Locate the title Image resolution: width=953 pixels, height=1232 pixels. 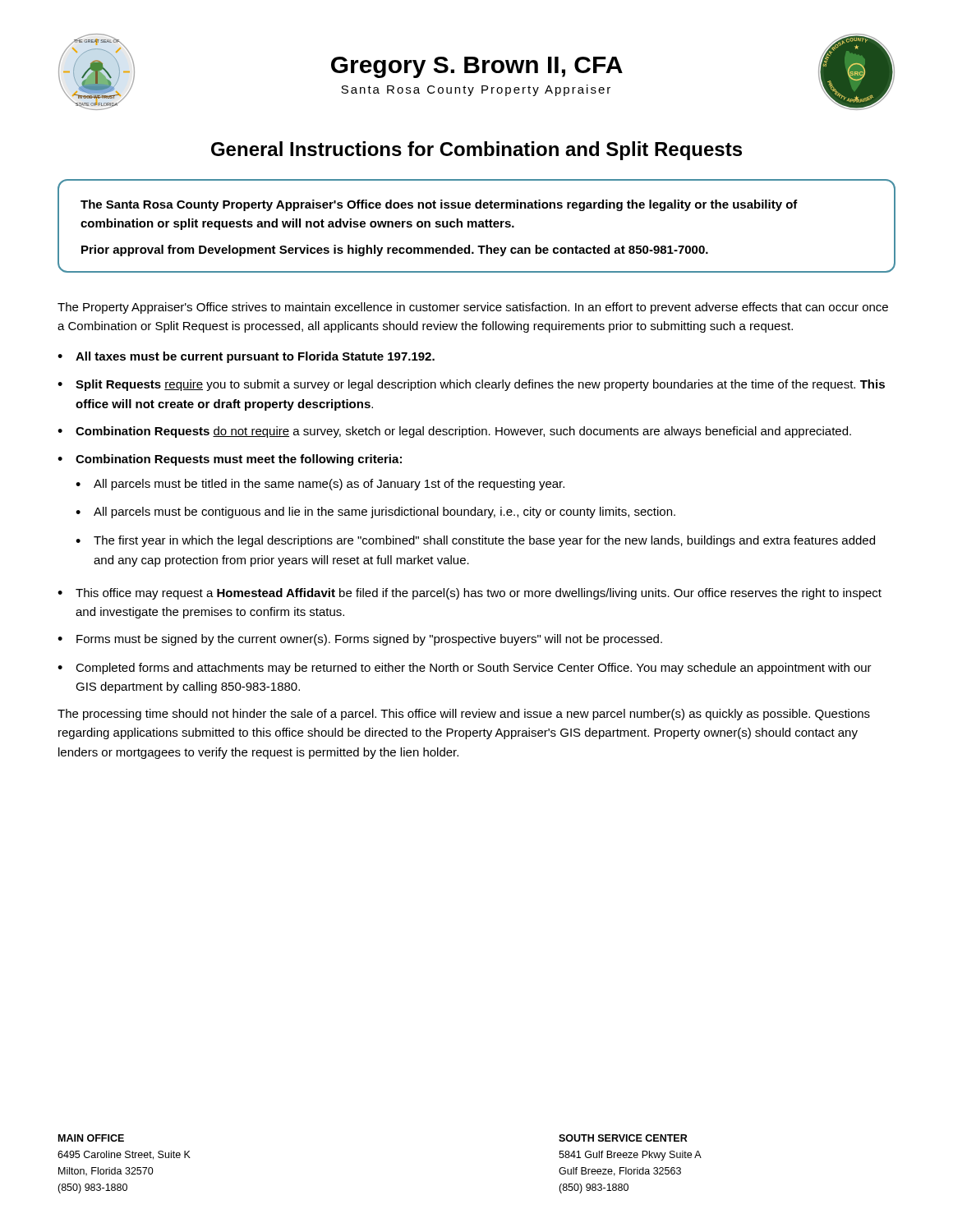(476, 150)
